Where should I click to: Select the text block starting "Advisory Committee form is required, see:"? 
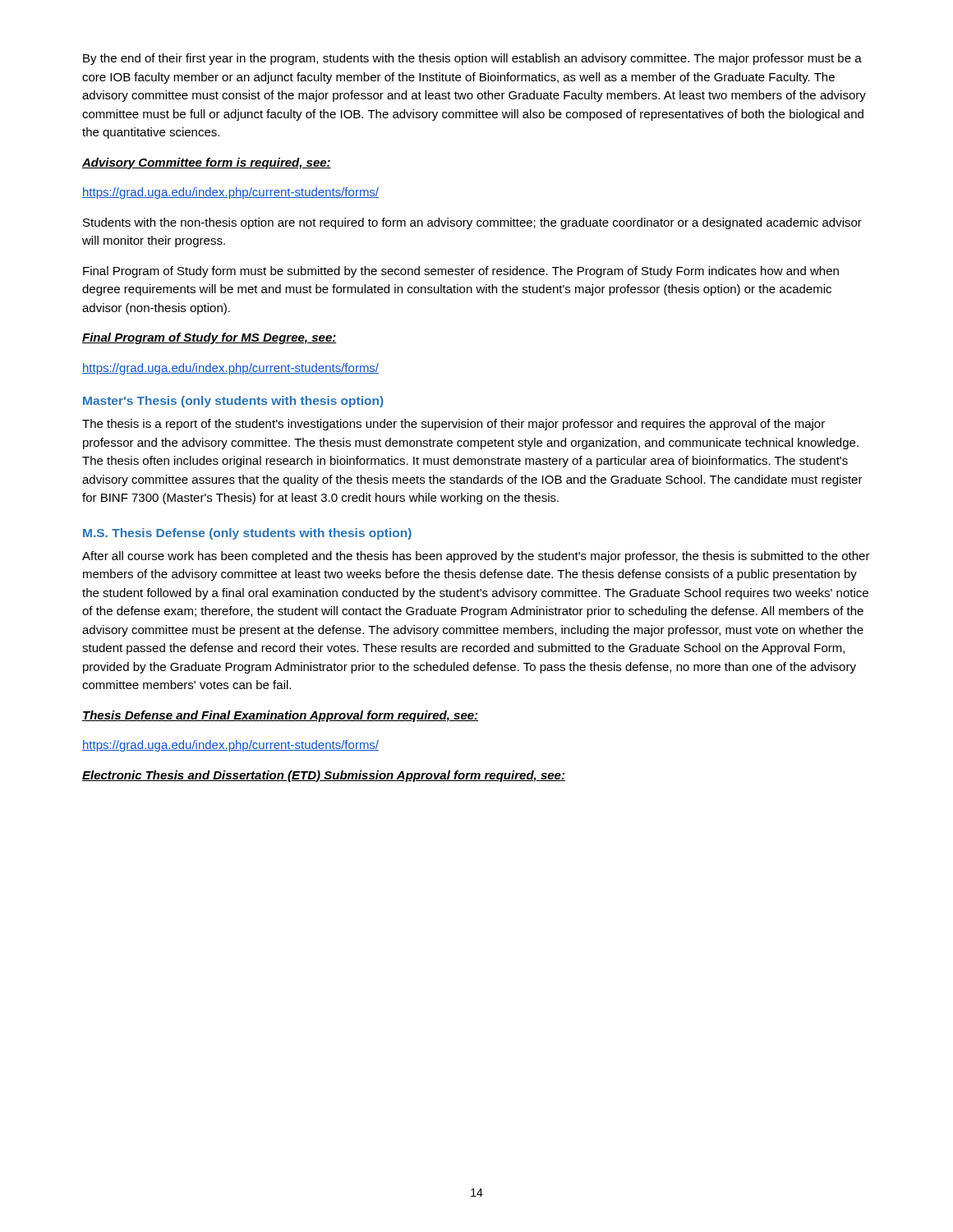point(206,162)
